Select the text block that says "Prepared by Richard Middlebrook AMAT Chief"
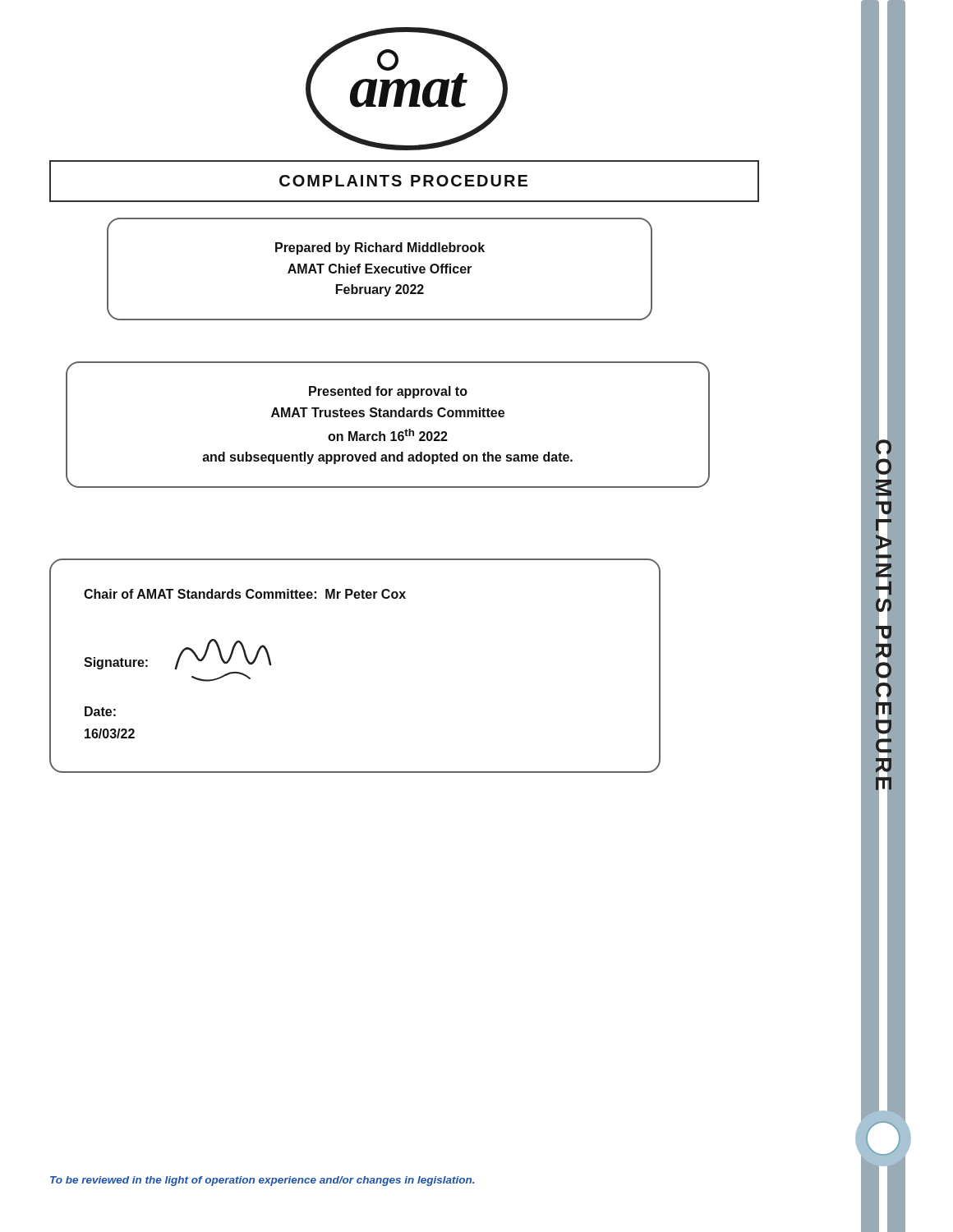 click(380, 269)
